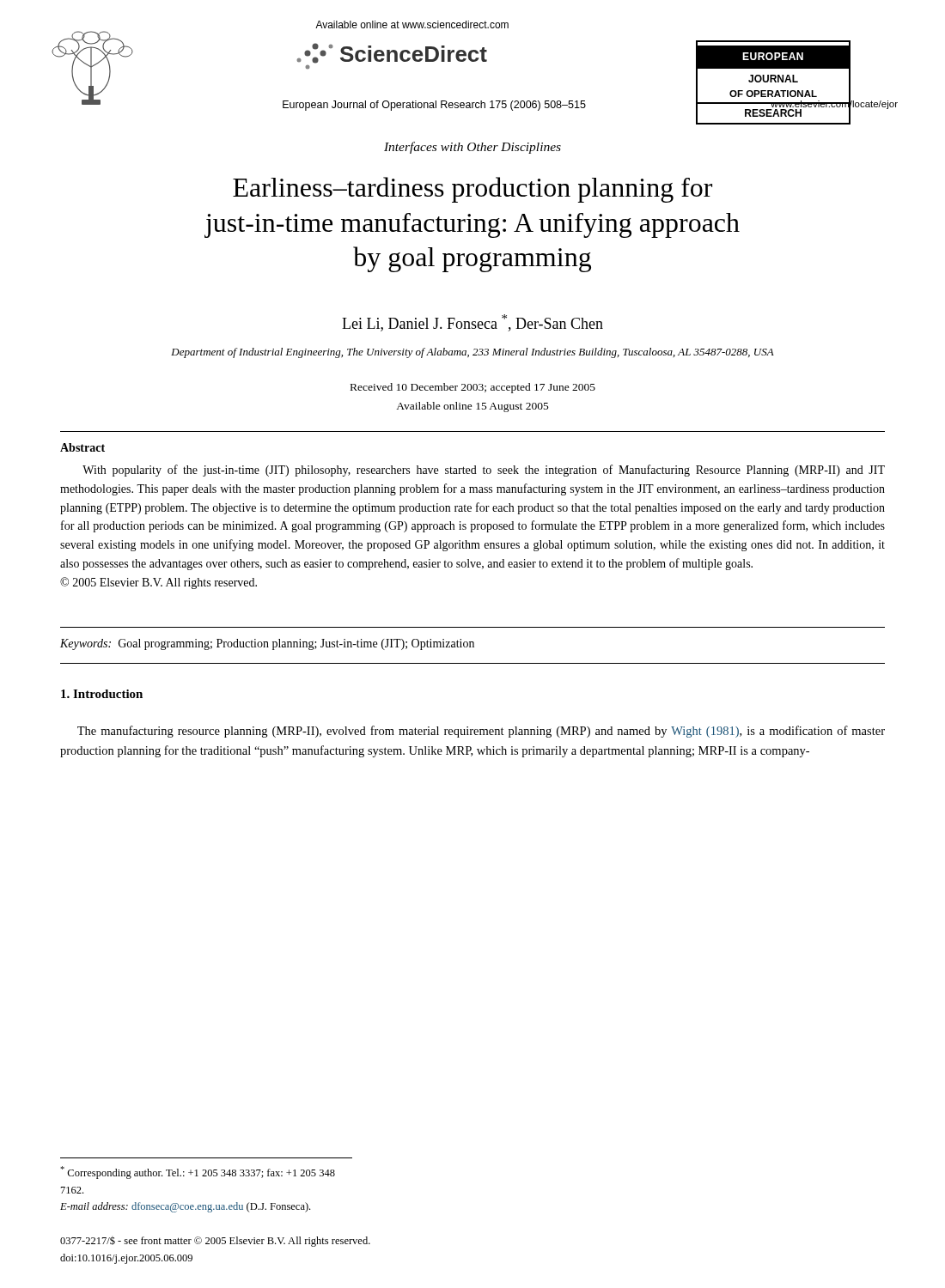Locate the text "Keywords: Goal programming; Production planning; Just-in-time (JIT); Optimization"
The image size is (945, 1288).
(267, 644)
